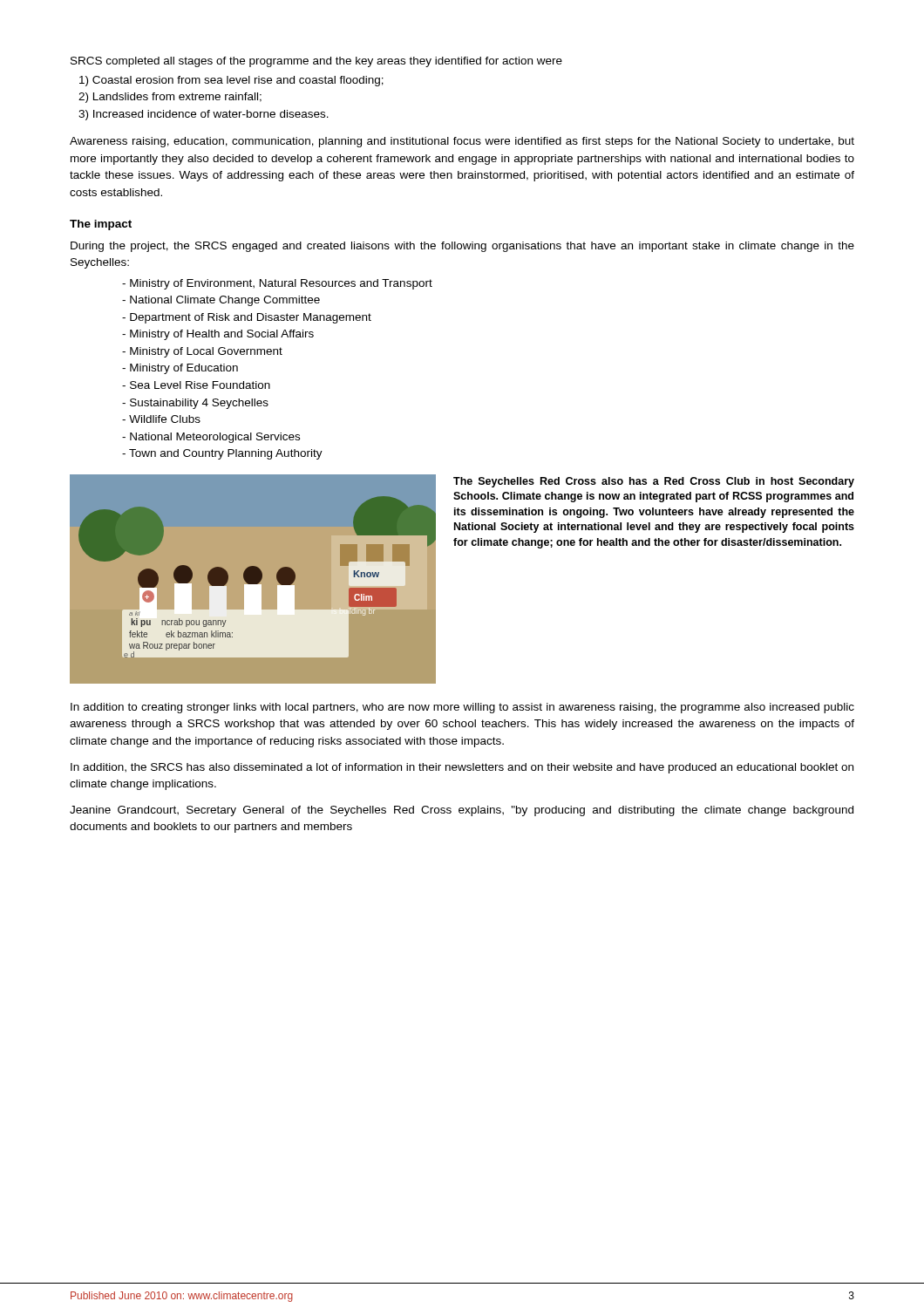
Task: Select the text block starting "Department of Risk and Disaster"
Action: point(247,317)
